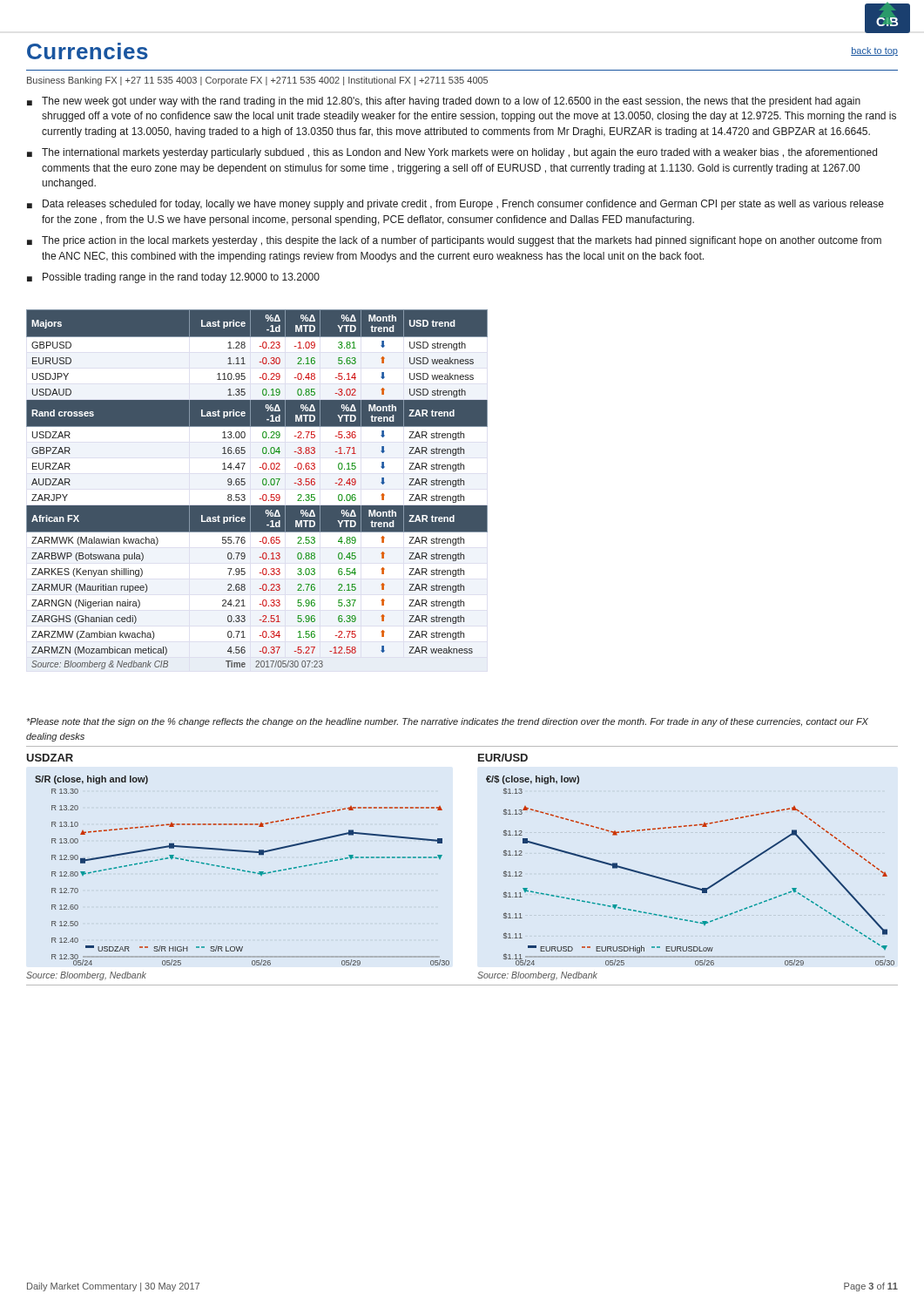The width and height of the screenshot is (924, 1307).
Task: Select the element starting "■ Data releases scheduled"
Action: tap(462, 212)
